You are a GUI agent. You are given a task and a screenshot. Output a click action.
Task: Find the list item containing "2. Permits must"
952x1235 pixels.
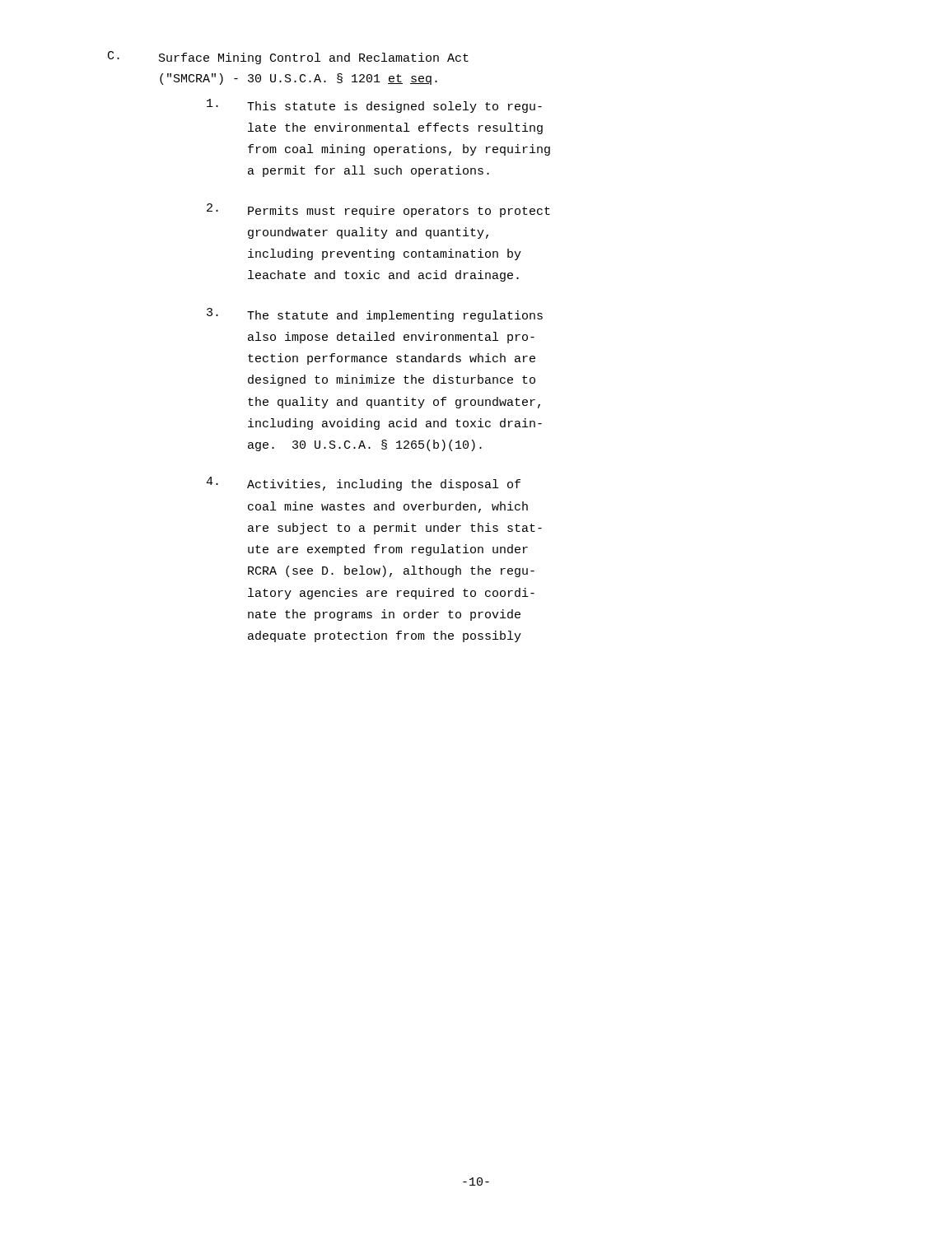tap(378, 245)
